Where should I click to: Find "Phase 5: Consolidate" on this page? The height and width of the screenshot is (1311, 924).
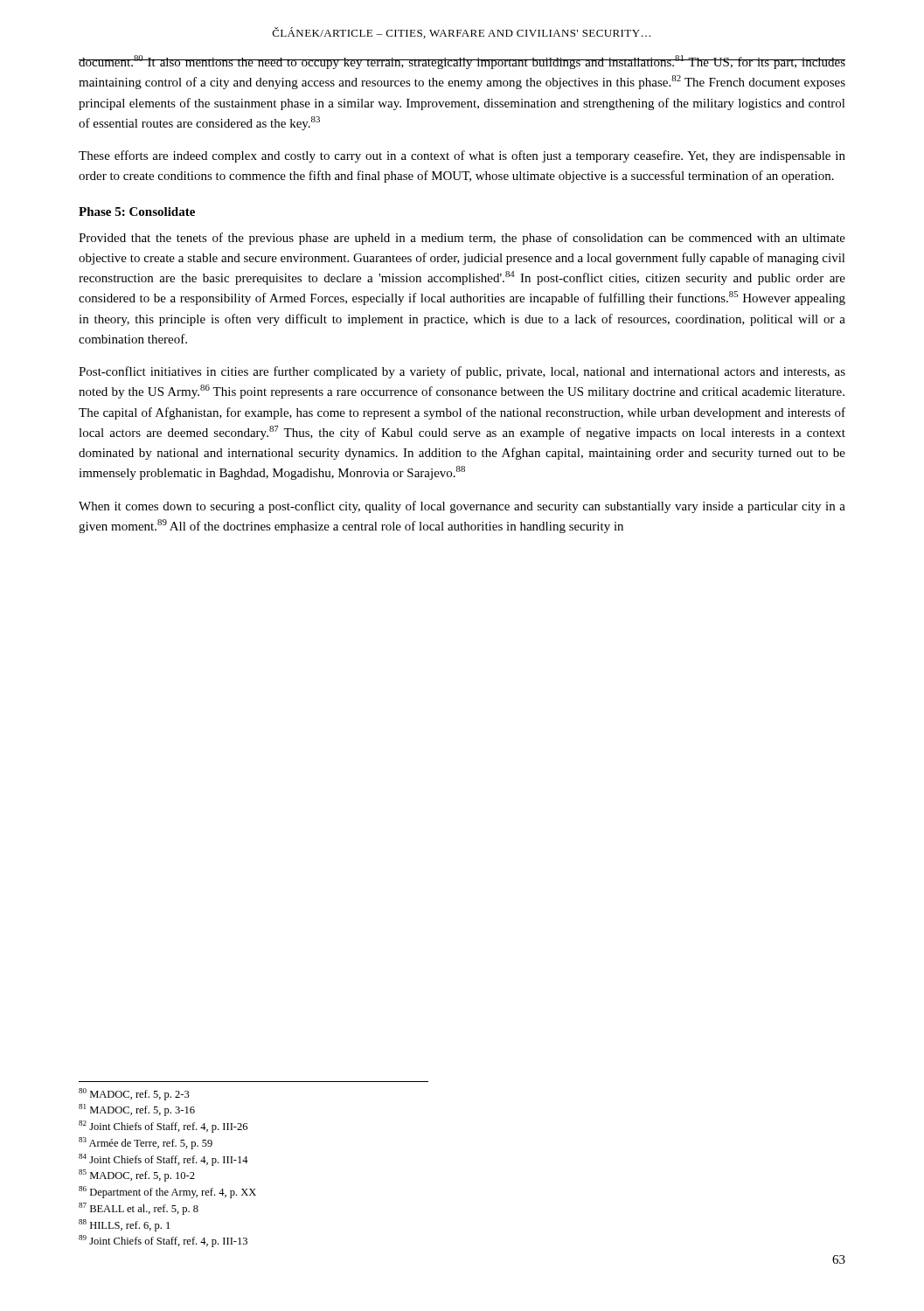pyautogui.click(x=137, y=211)
